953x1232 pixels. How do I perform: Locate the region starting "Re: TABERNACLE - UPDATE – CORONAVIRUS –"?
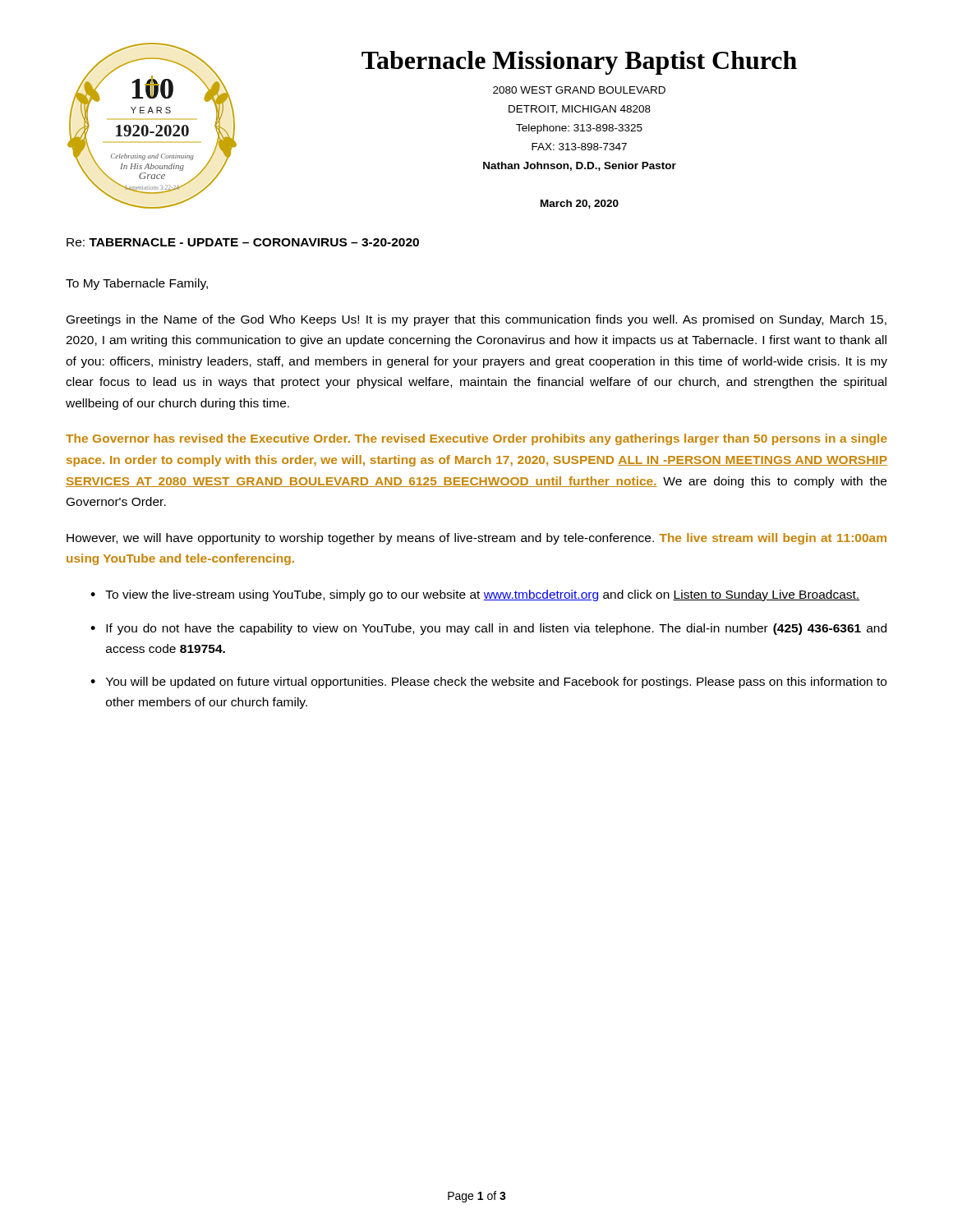click(x=243, y=242)
